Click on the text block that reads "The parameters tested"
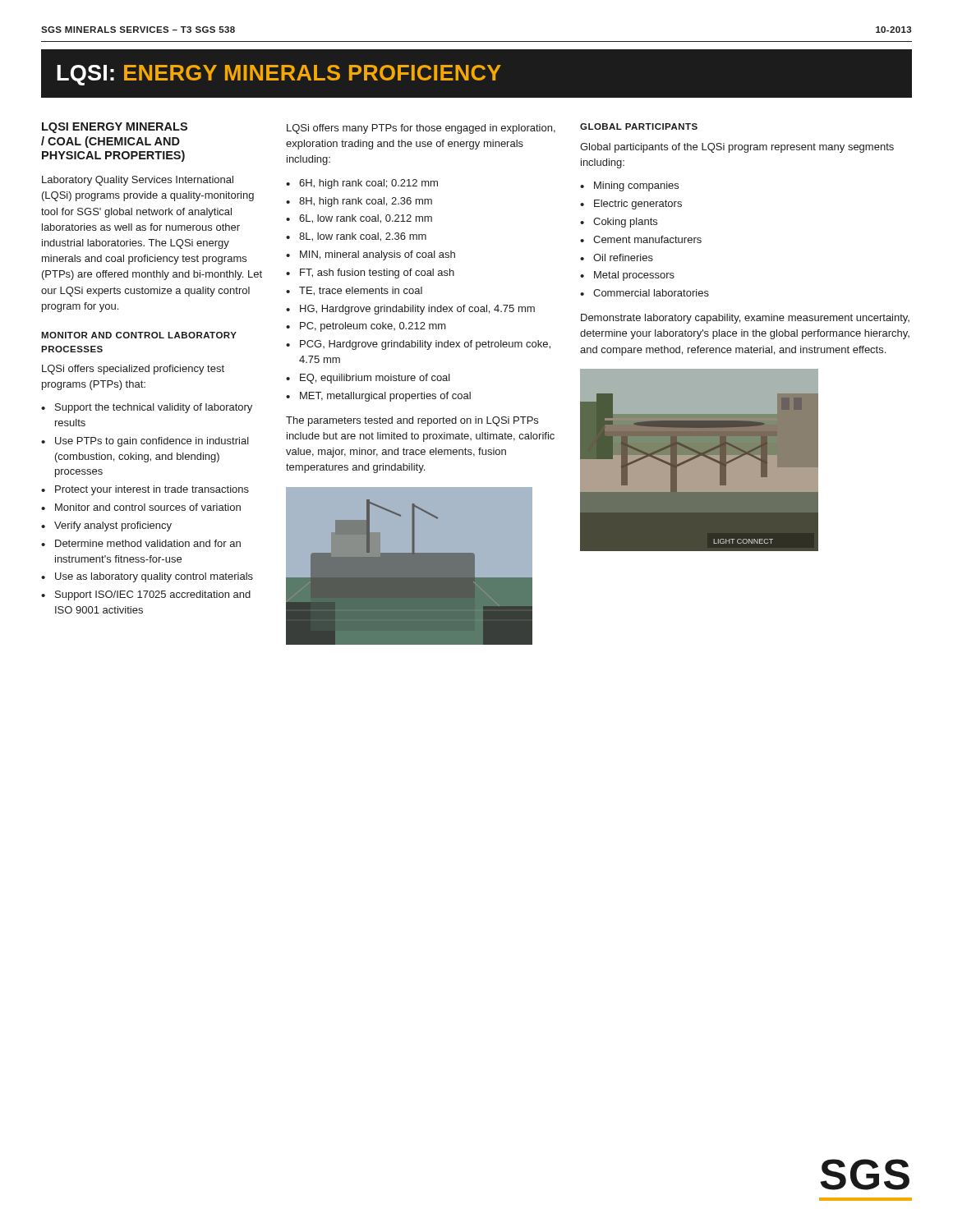953x1232 pixels. [421, 444]
